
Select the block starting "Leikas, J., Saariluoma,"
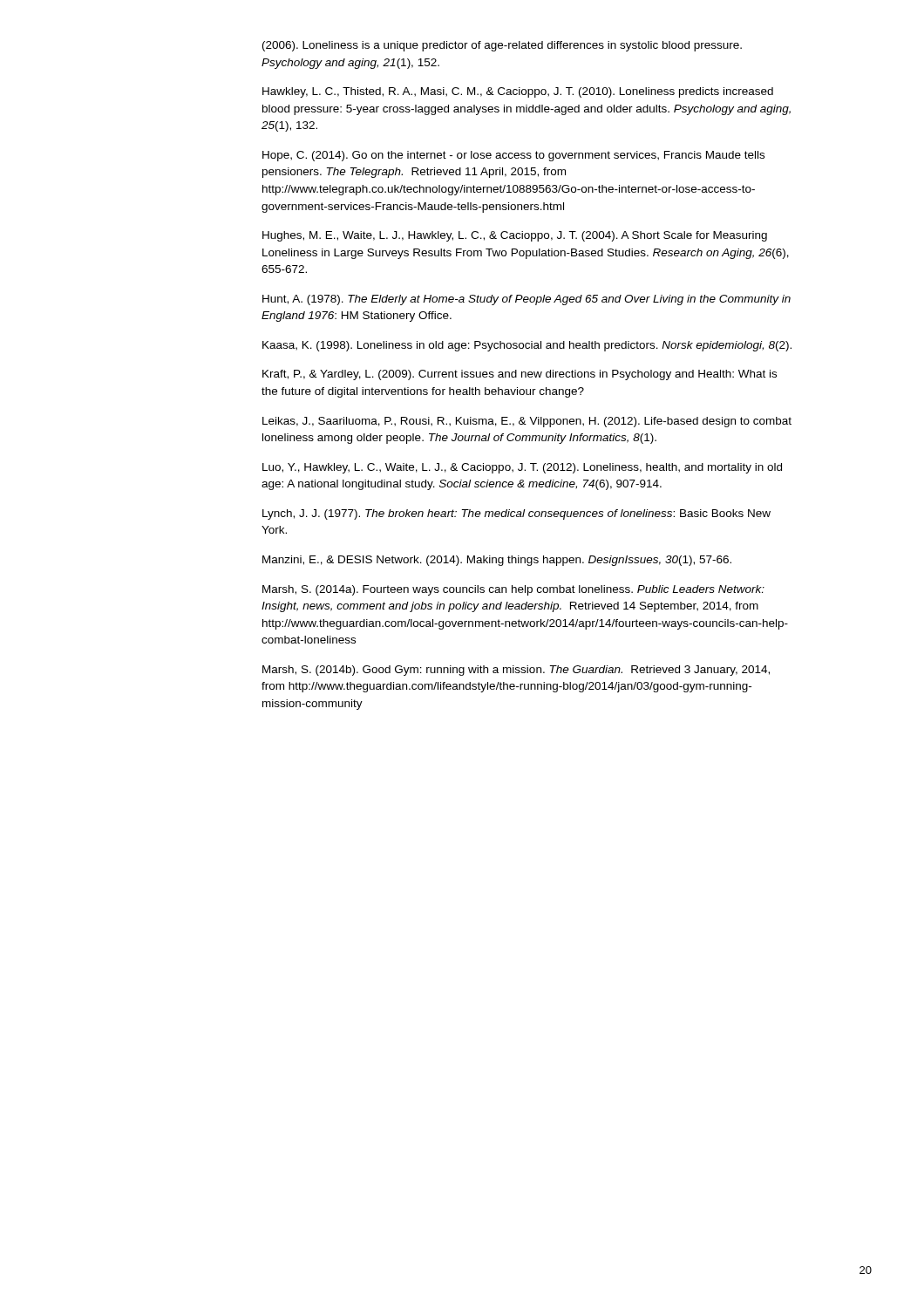point(527,429)
